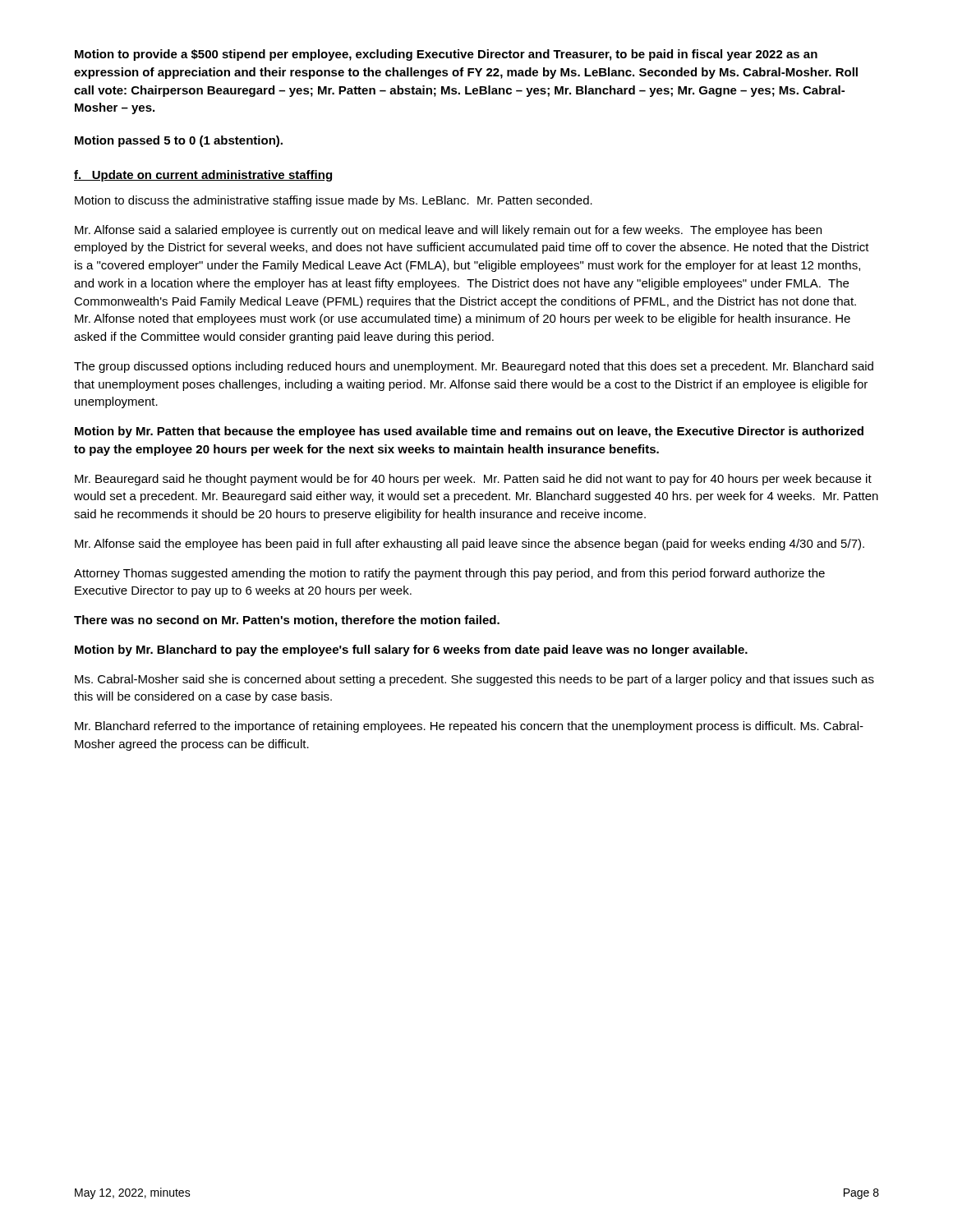Click on the block starting "Mr. Alfonse said a salaried"
This screenshot has width=953, height=1232.
click(471, 283)
